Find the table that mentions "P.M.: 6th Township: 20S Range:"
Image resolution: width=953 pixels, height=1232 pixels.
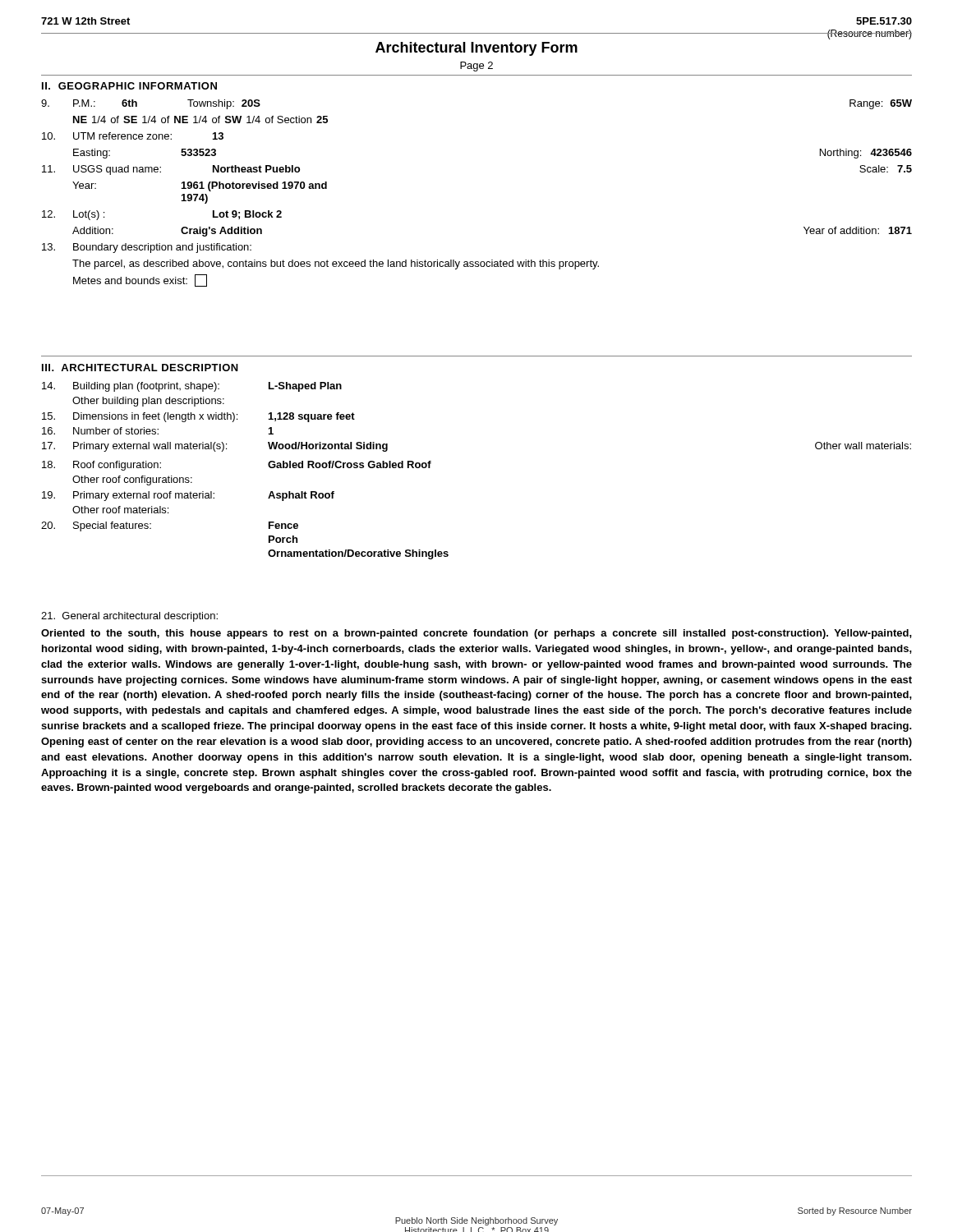(x=476, y=193)
